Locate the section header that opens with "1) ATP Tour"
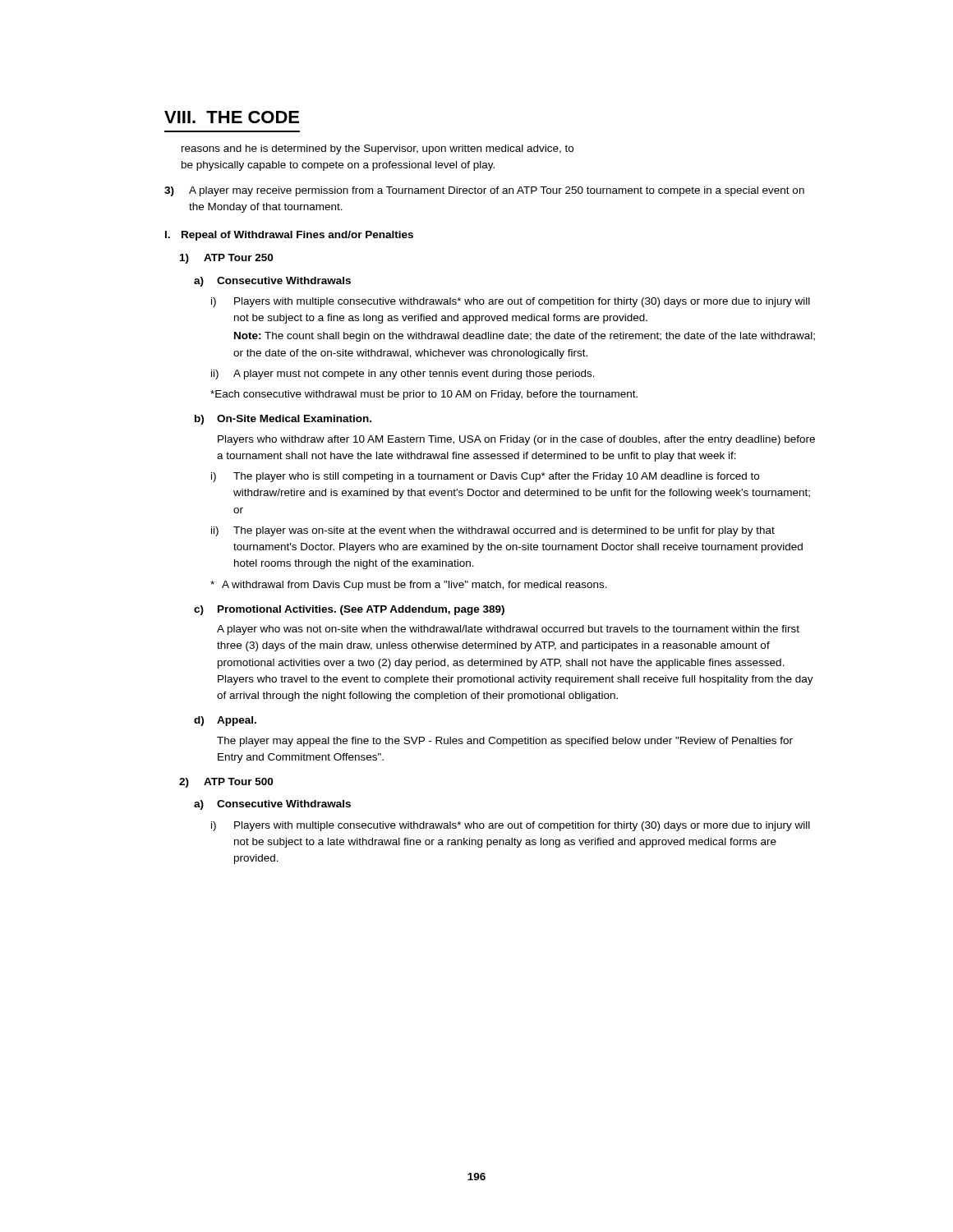953x1232 pixels. tap(226, 259)
